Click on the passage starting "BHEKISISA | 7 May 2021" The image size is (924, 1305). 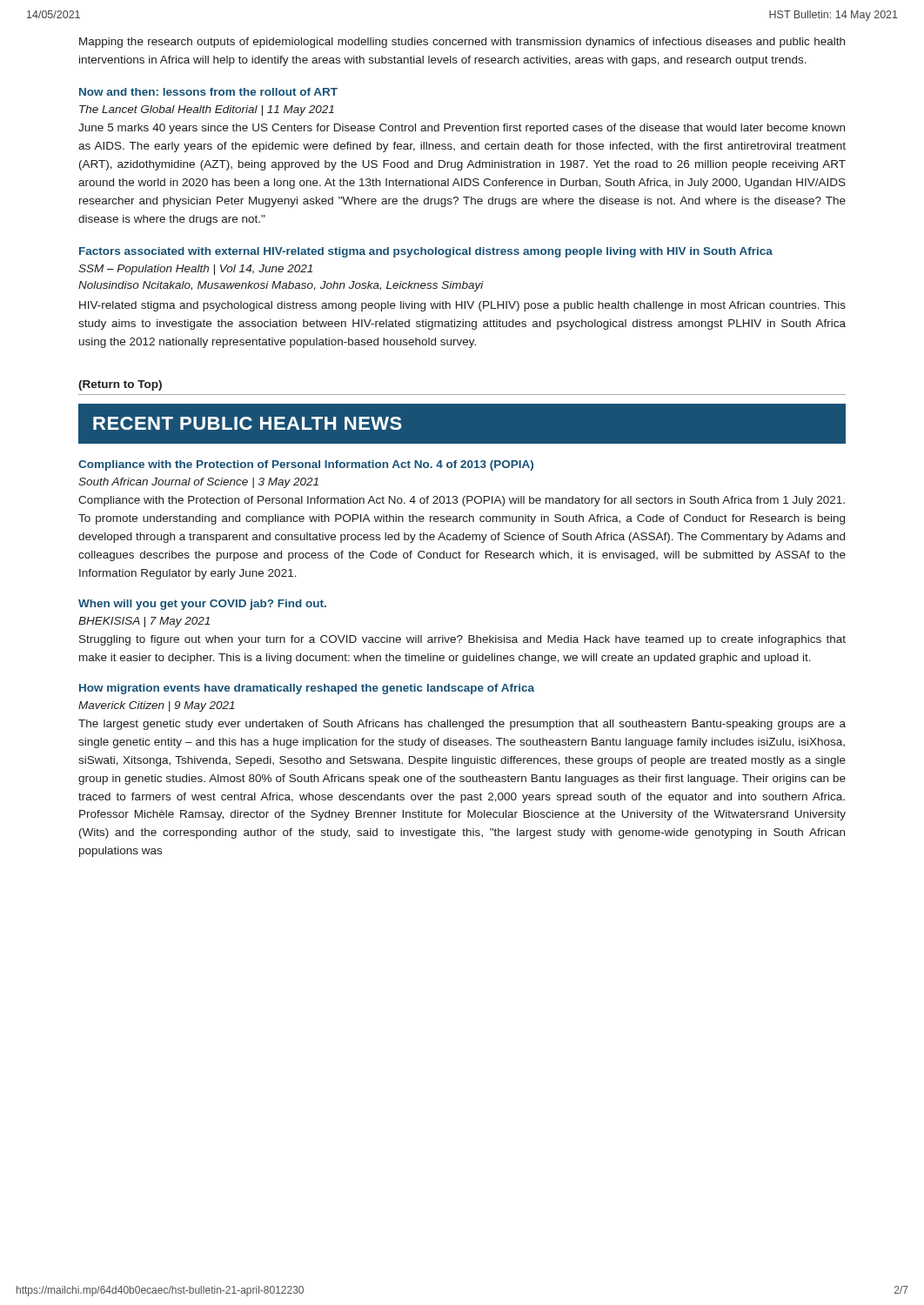coord(145,621)
